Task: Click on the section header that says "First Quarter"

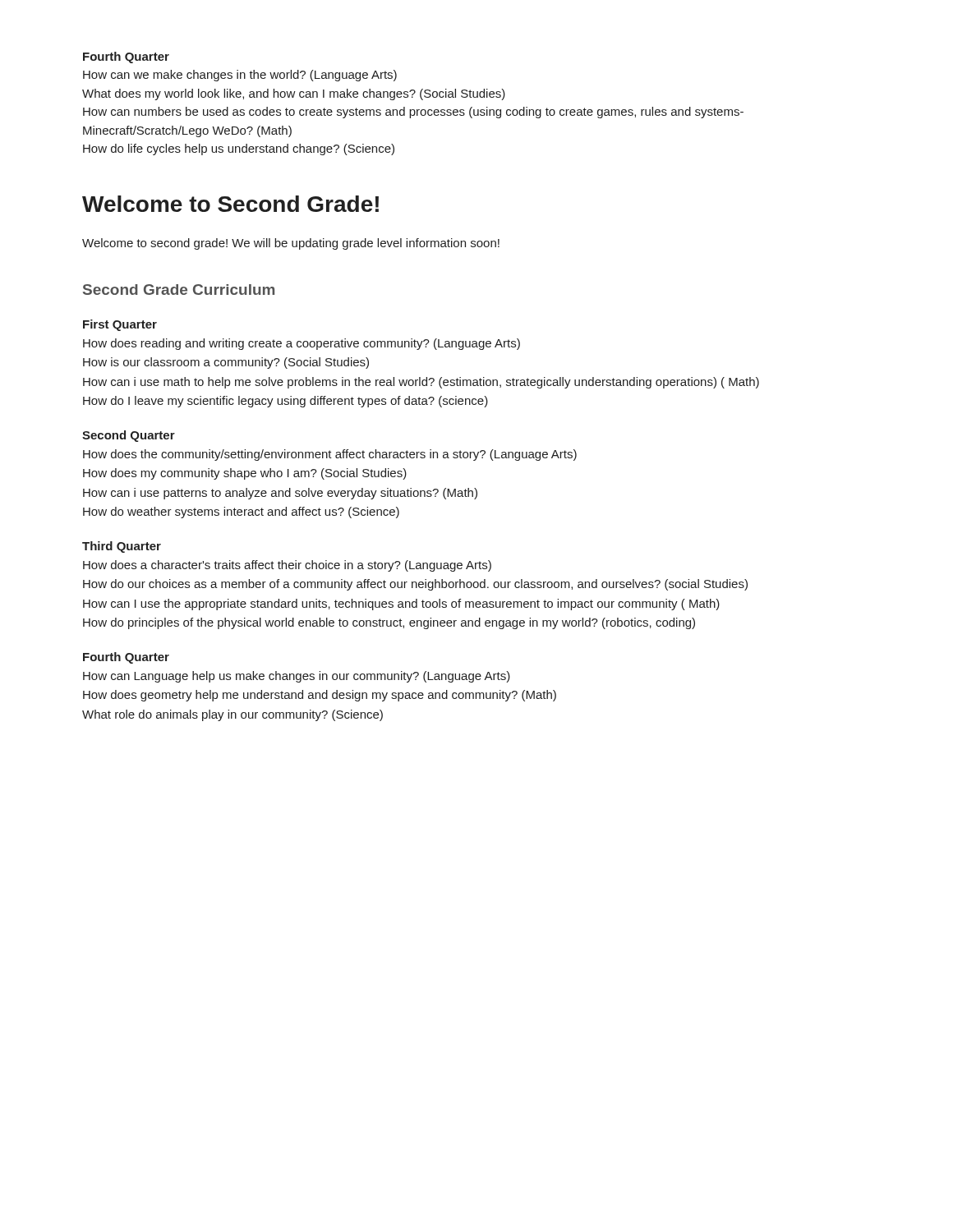Action: pos(119,324)
